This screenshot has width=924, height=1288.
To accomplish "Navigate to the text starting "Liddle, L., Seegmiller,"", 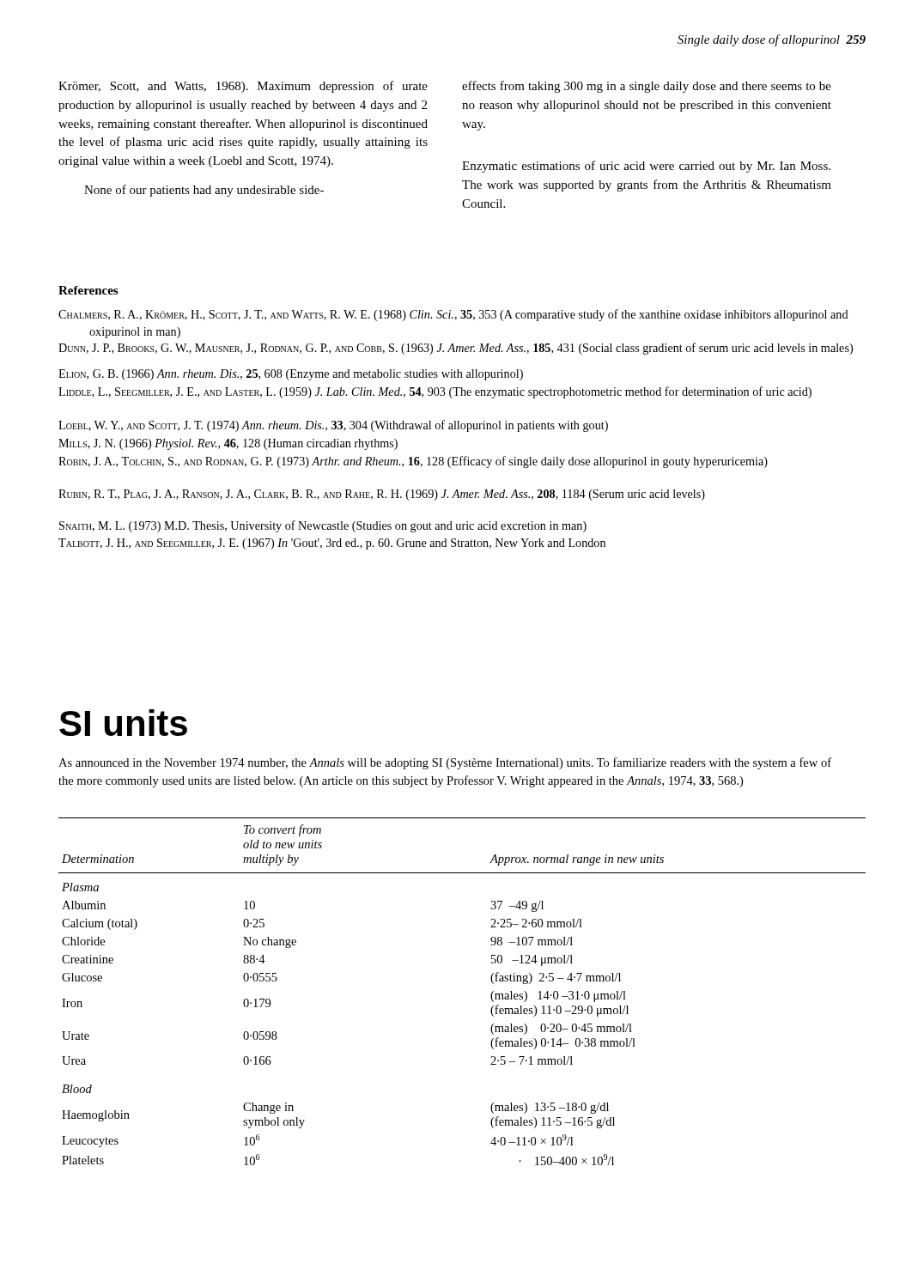I will pos(435,392).
